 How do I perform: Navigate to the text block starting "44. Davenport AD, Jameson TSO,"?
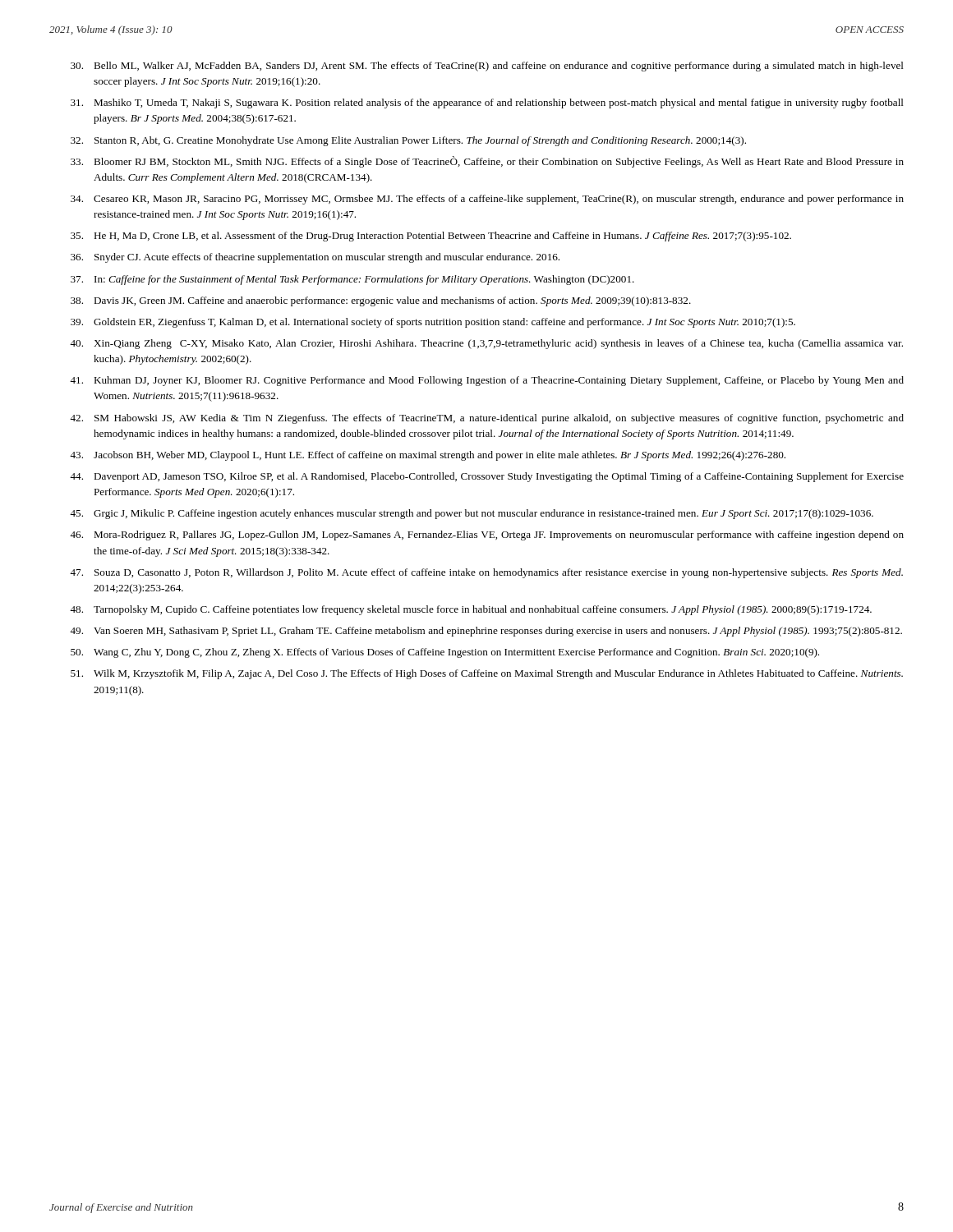tap(476, 484)
